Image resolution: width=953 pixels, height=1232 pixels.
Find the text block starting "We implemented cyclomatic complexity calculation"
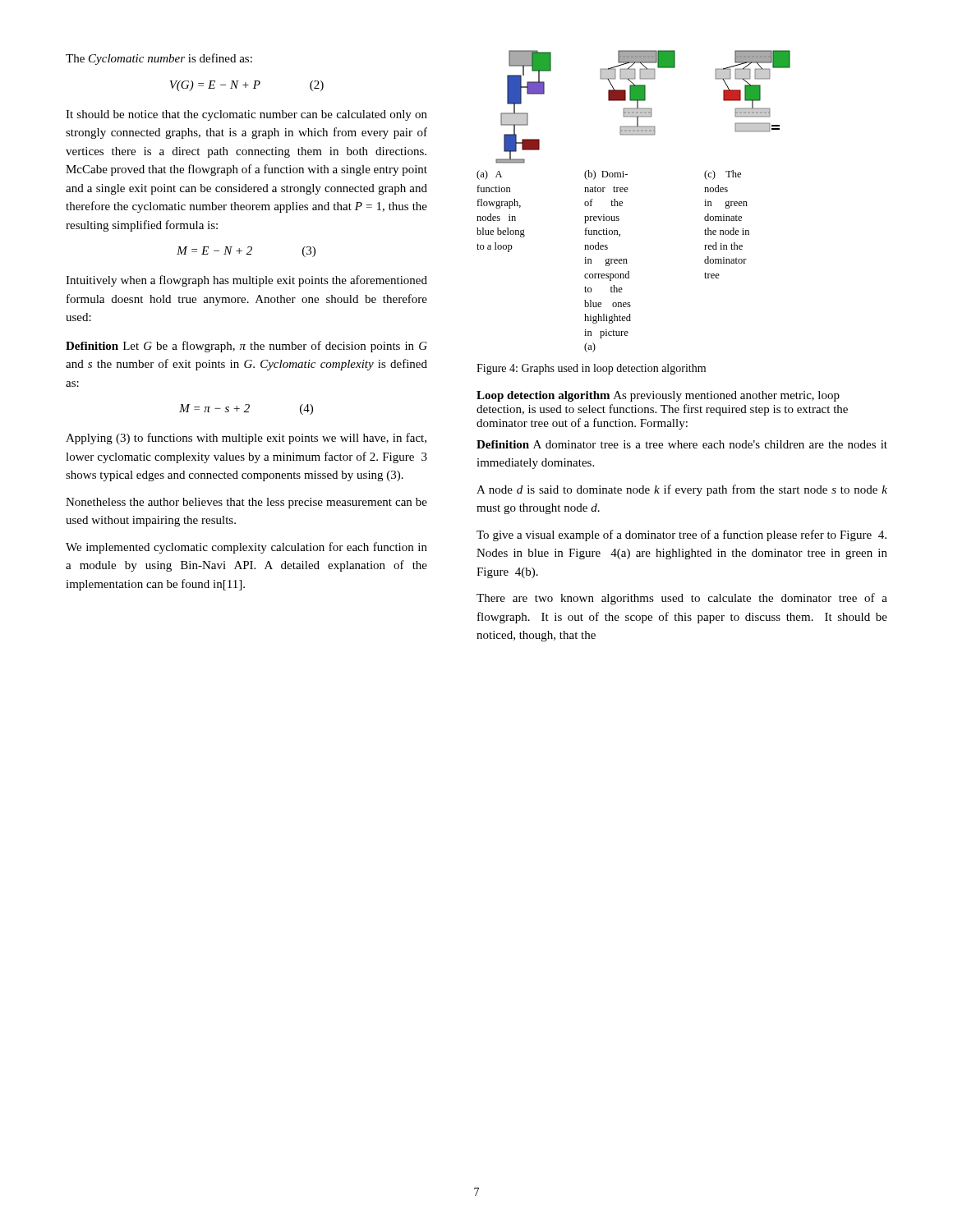246,565
